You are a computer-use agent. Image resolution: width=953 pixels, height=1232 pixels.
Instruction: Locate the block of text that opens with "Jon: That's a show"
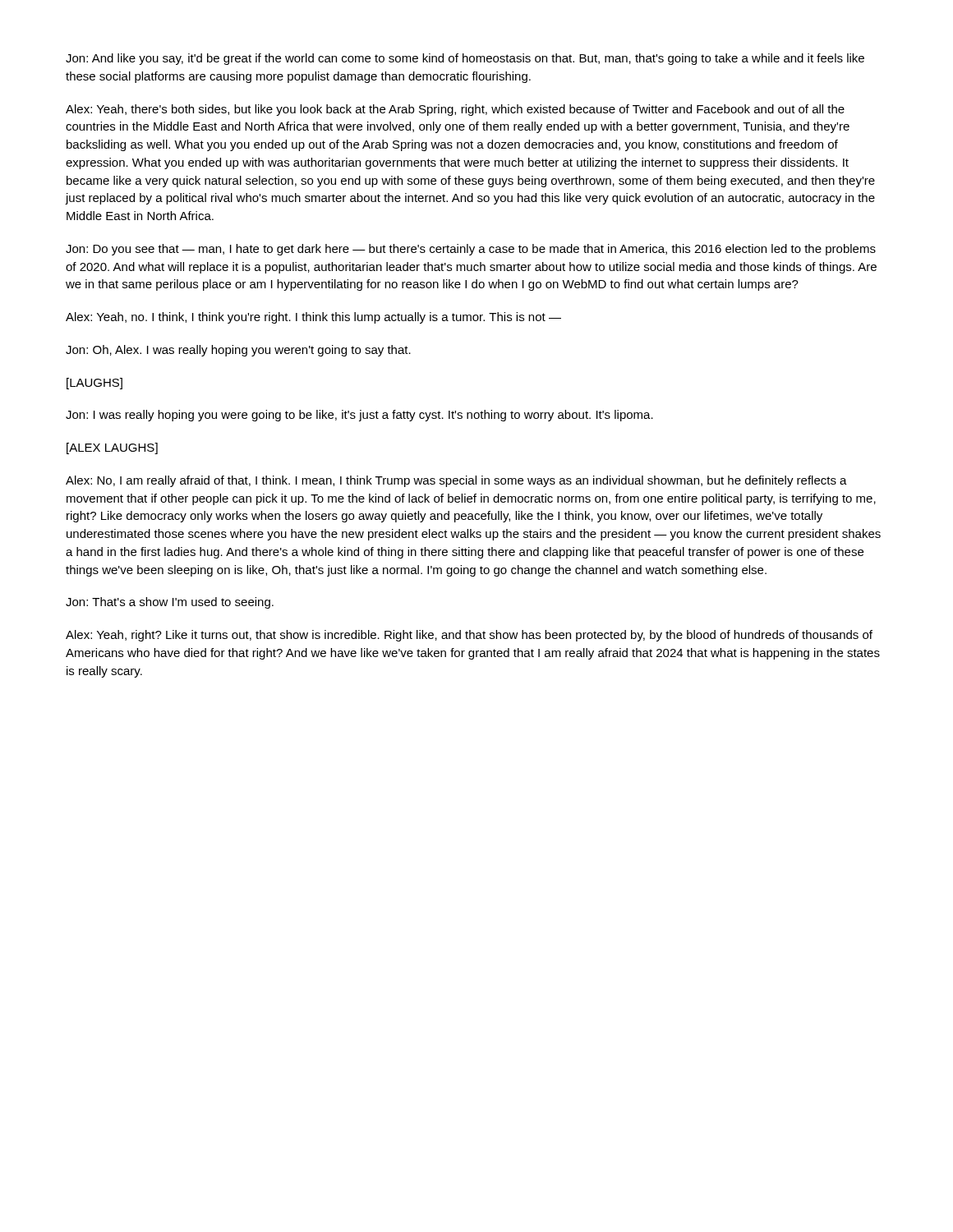(x=170, y=602)
